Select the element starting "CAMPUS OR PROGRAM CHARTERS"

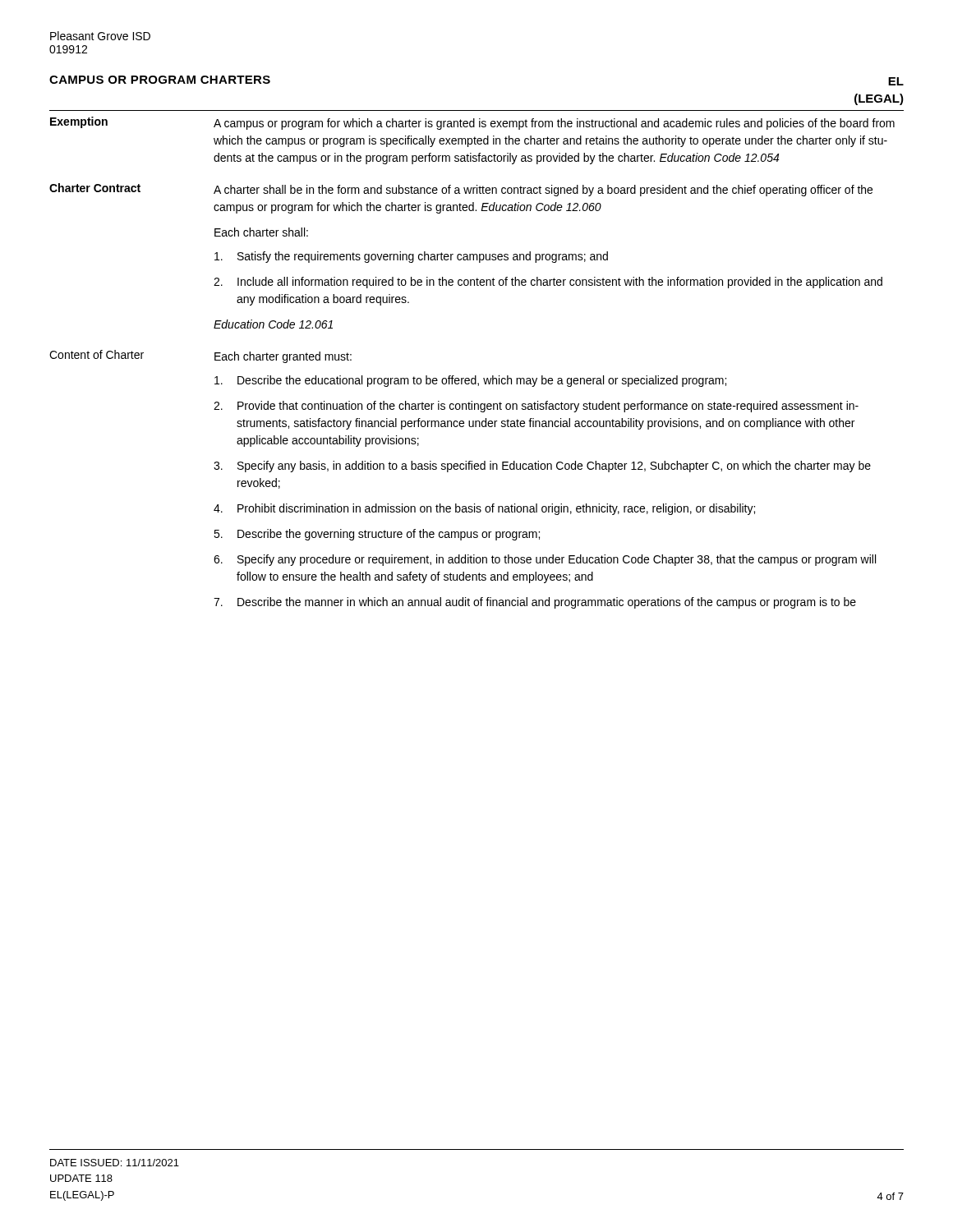(160, 79)
